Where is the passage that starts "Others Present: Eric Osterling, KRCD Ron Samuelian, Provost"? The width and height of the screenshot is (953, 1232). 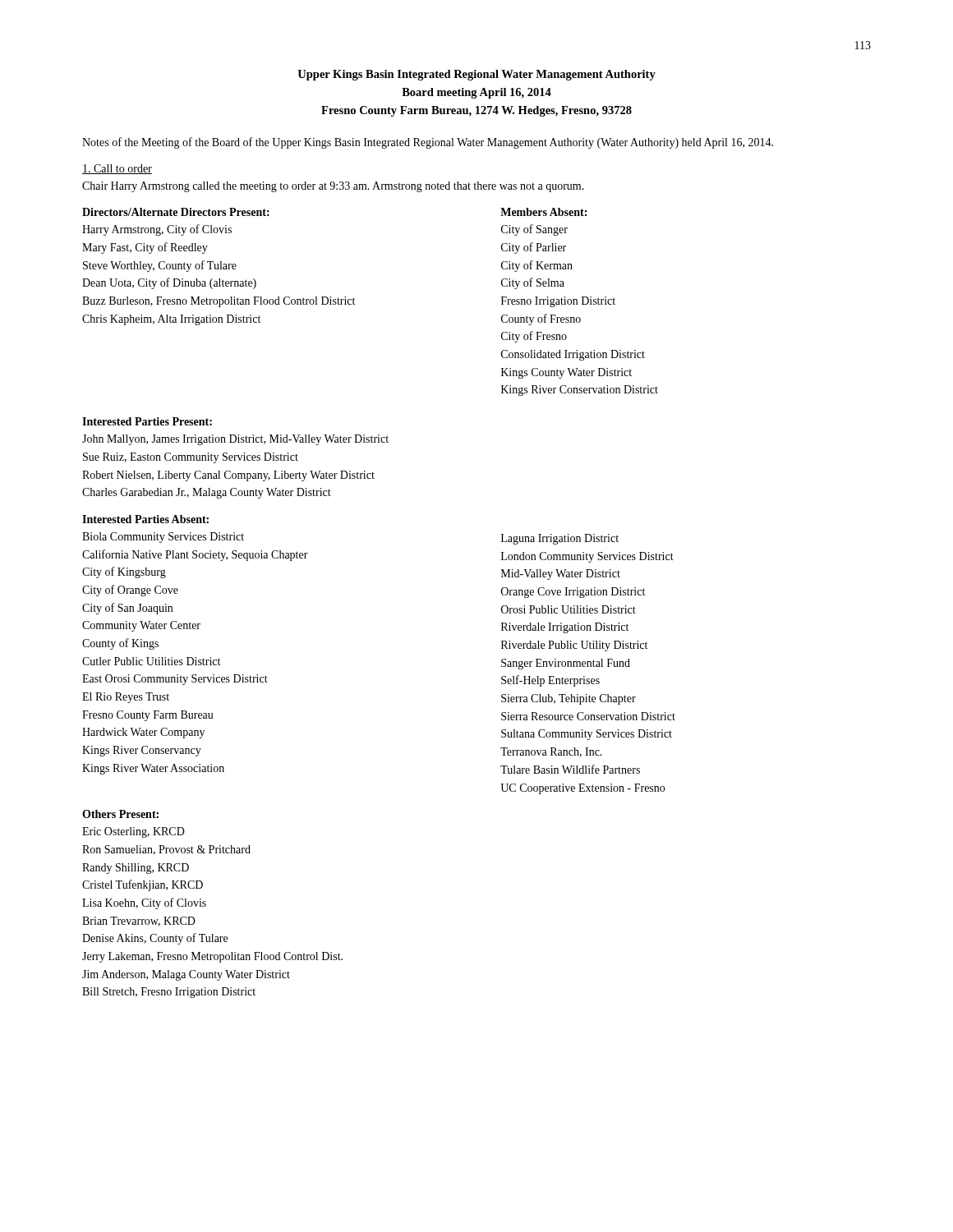click(120, 814)
